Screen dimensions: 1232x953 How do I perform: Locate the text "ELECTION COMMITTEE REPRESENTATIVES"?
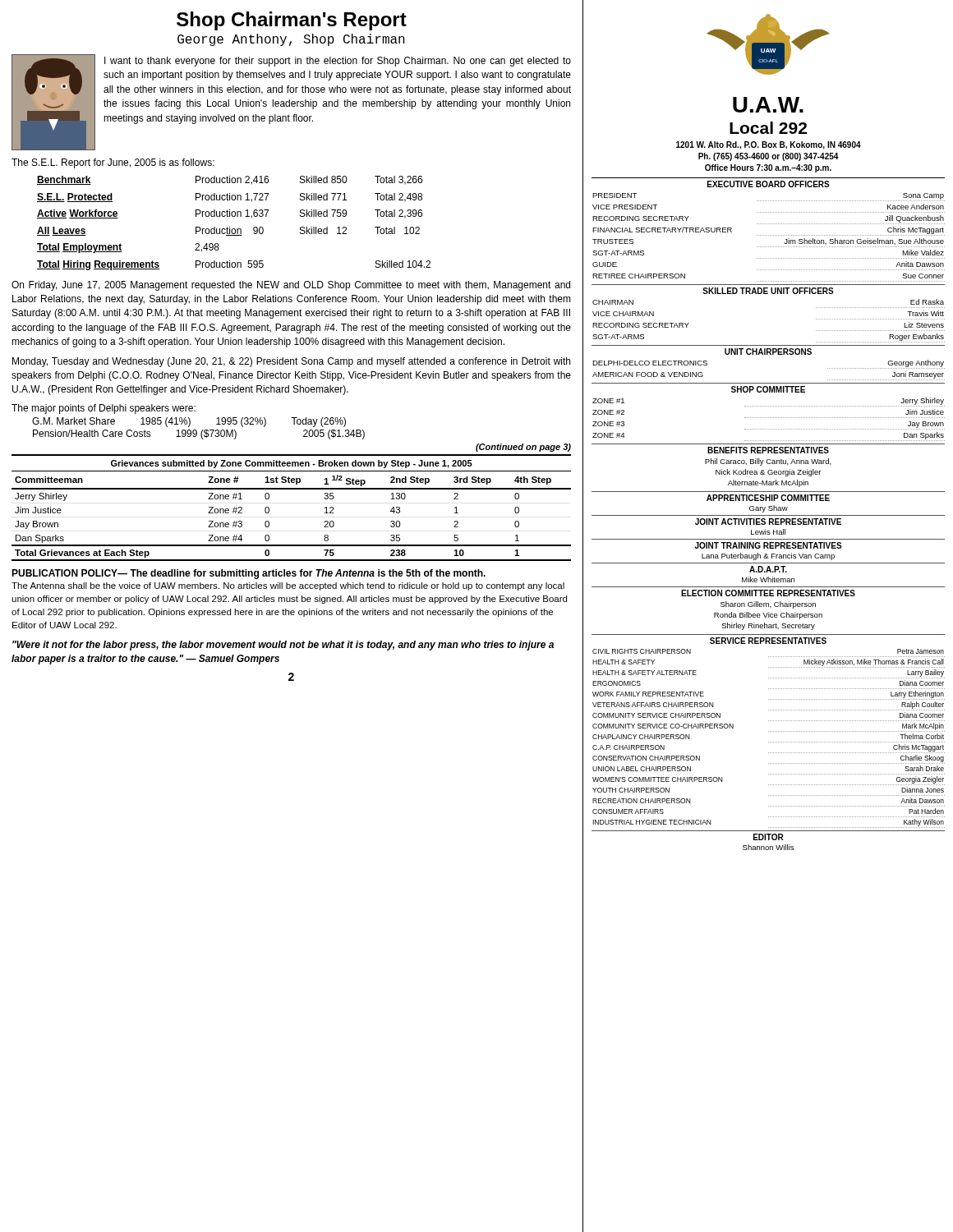[768, 593]
